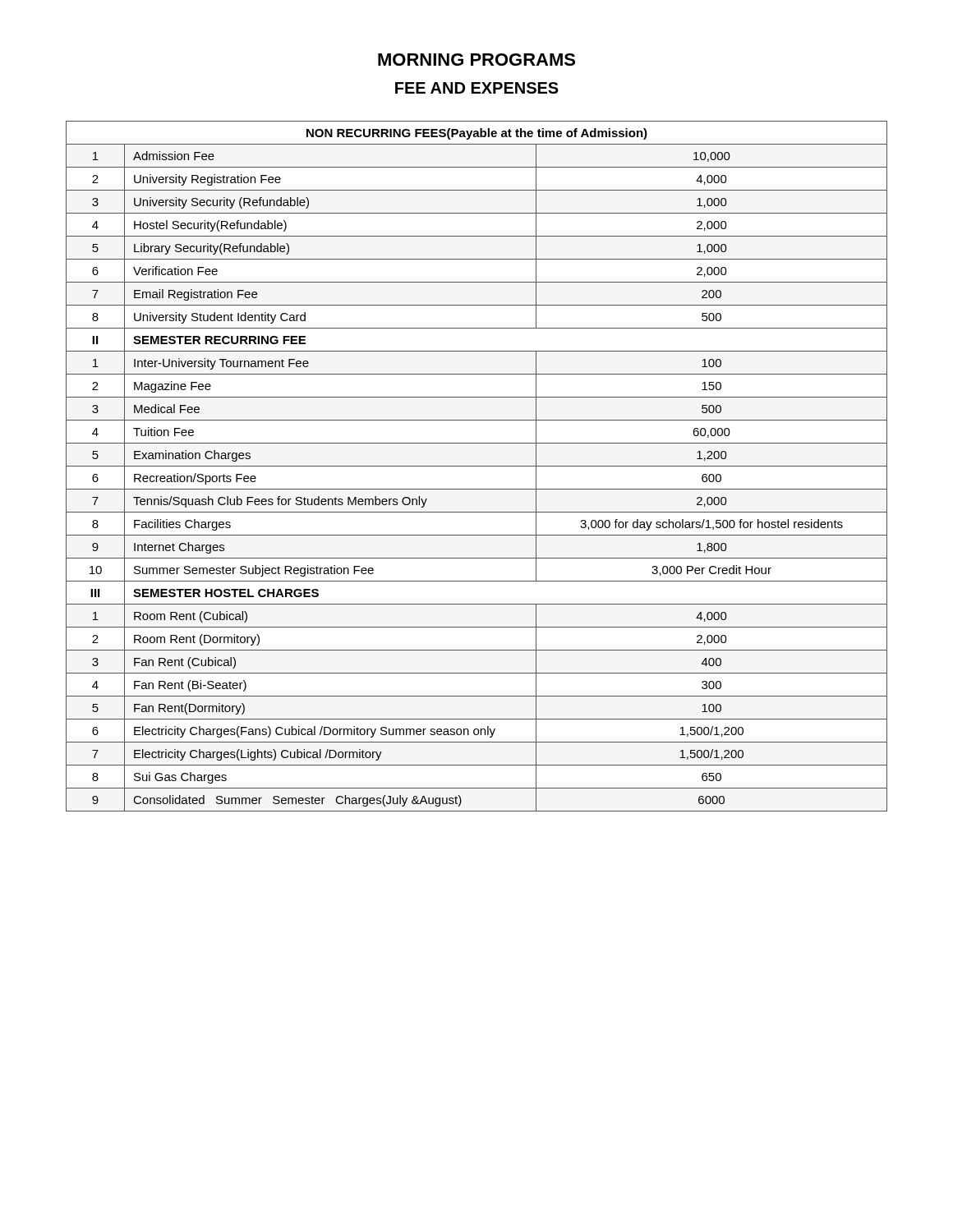Select the title containing "FEE AND EXPENSES"
Viewport: 953px width, 1232px height.
coord(476,88)
